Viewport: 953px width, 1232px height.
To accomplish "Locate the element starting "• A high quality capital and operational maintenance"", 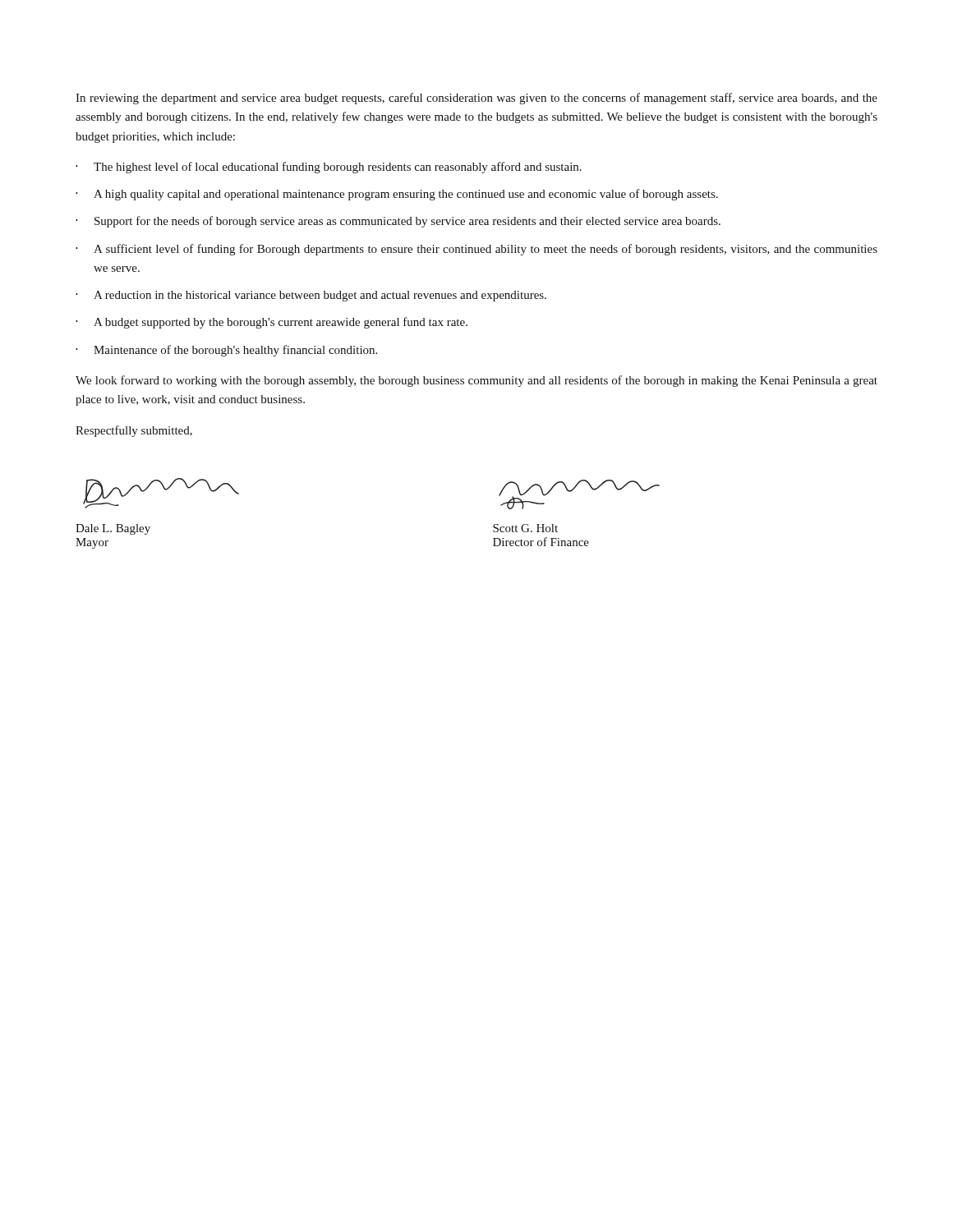I will coord(476,194).
